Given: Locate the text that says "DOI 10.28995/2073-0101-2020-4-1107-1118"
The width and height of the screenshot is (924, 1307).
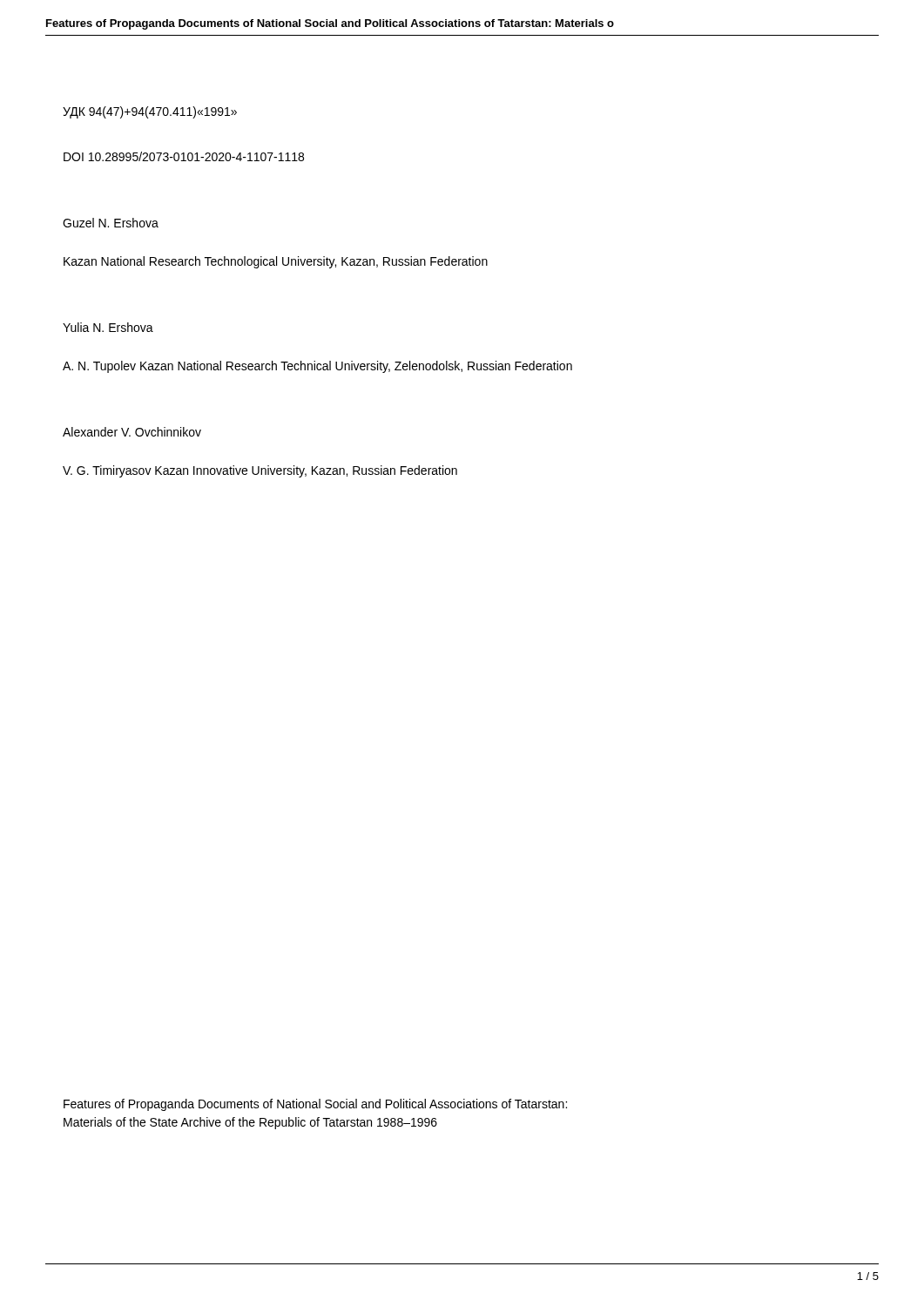Looking at the screenshot, I should [184, 157].
